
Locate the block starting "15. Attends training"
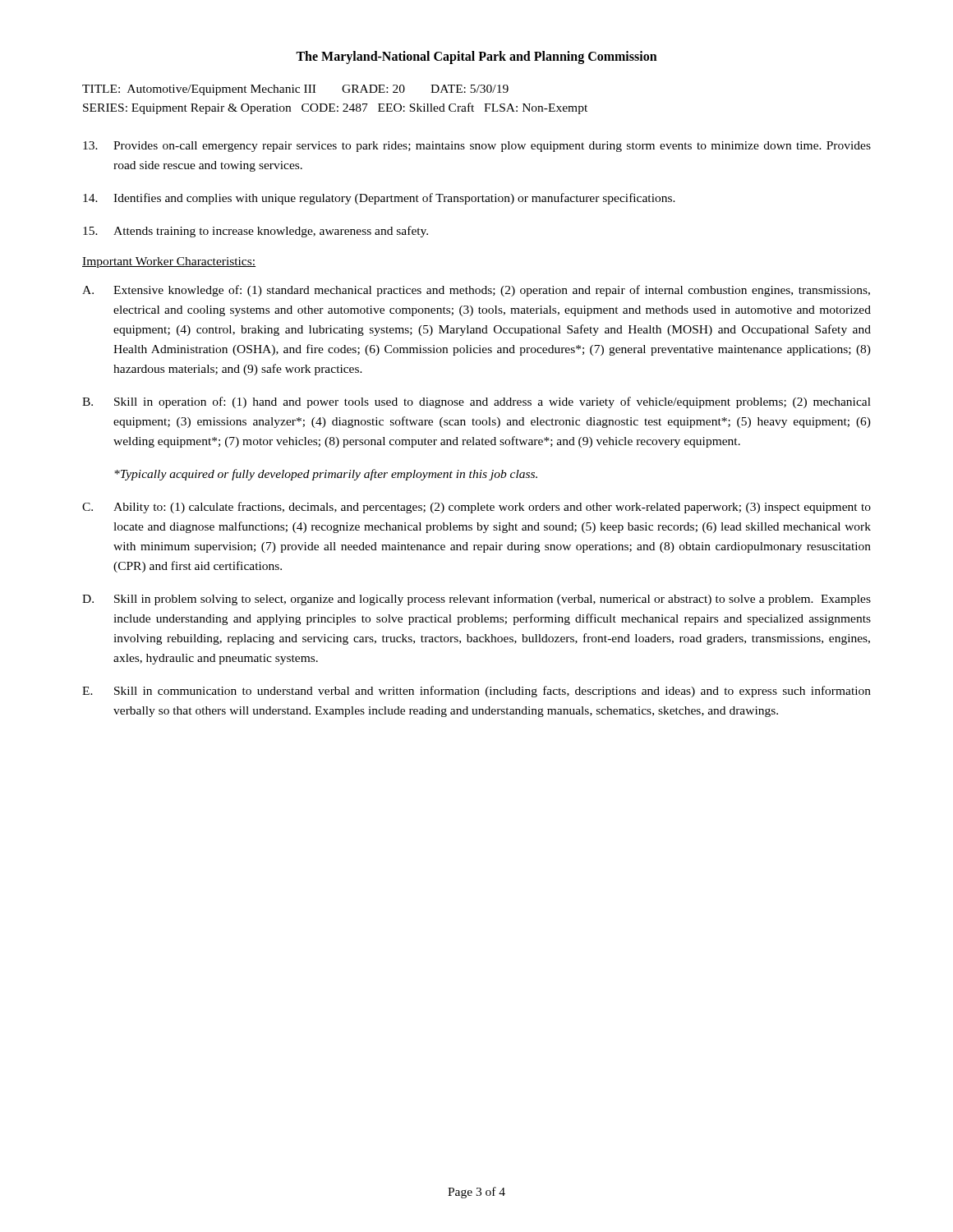tap(256, 232)
